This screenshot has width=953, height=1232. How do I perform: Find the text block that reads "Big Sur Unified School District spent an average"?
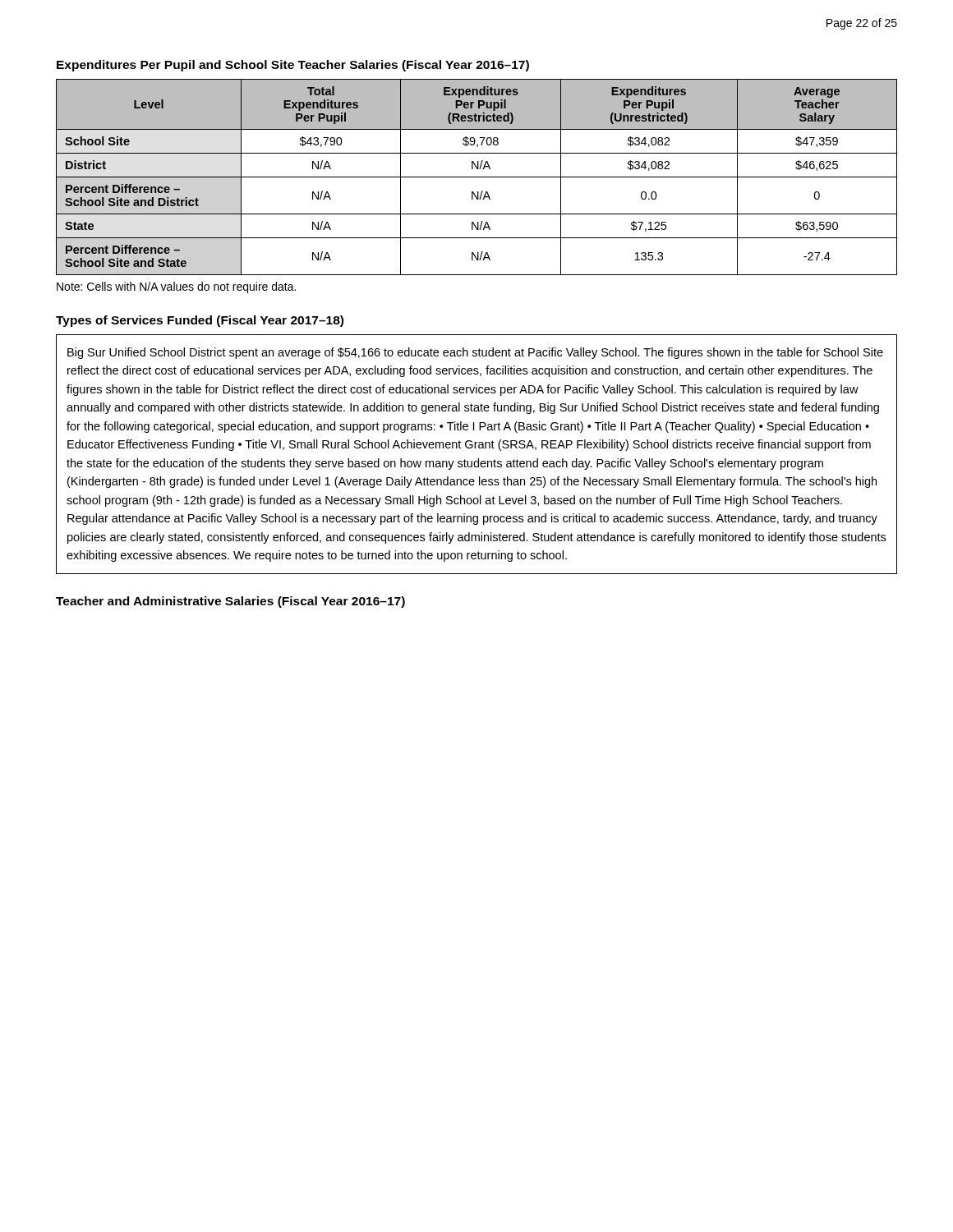pos(476,454)
